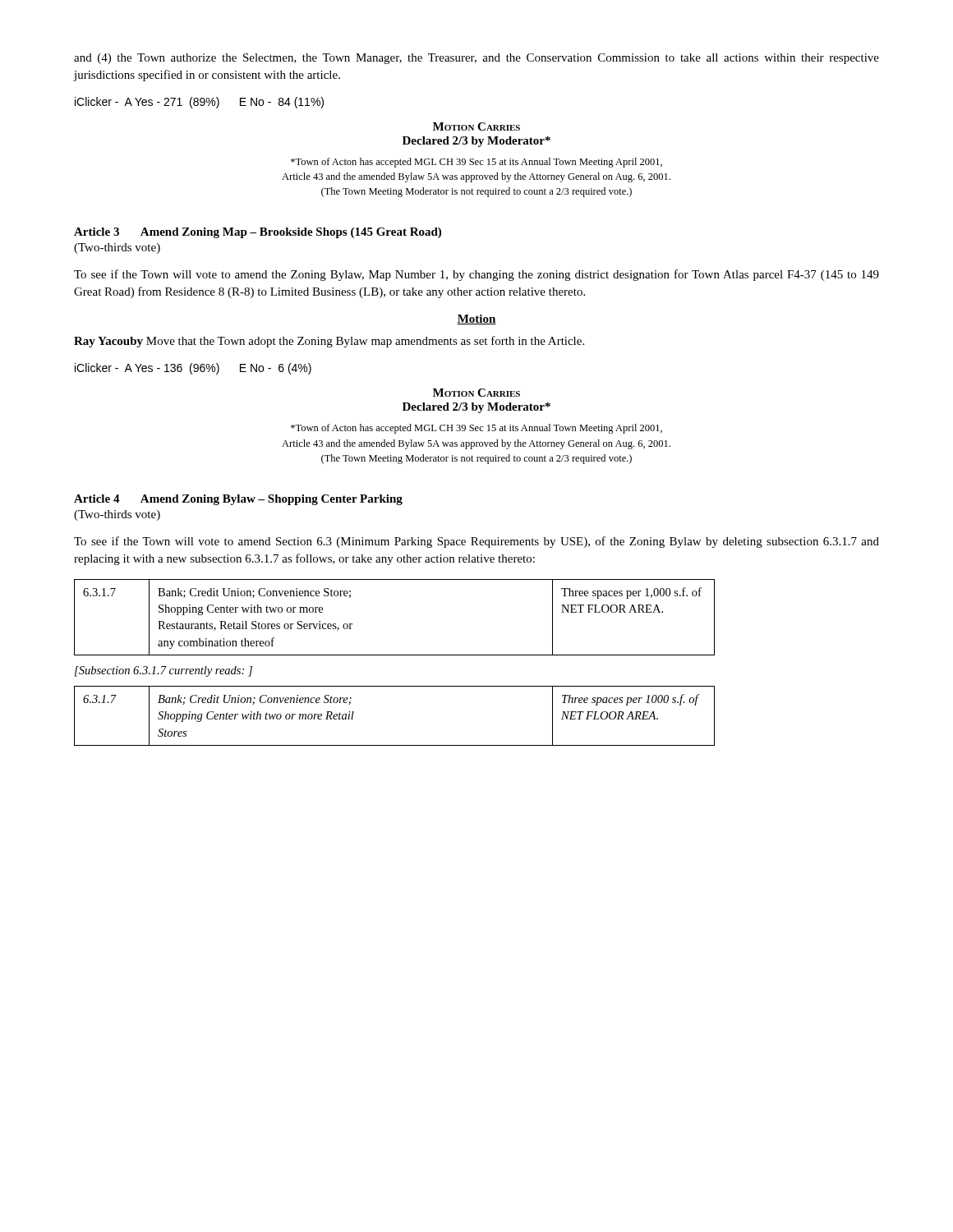Find the block on this page that starts "Ray Yacouby Move that the"
The image size is (953, 1232).
pos(330,341)
